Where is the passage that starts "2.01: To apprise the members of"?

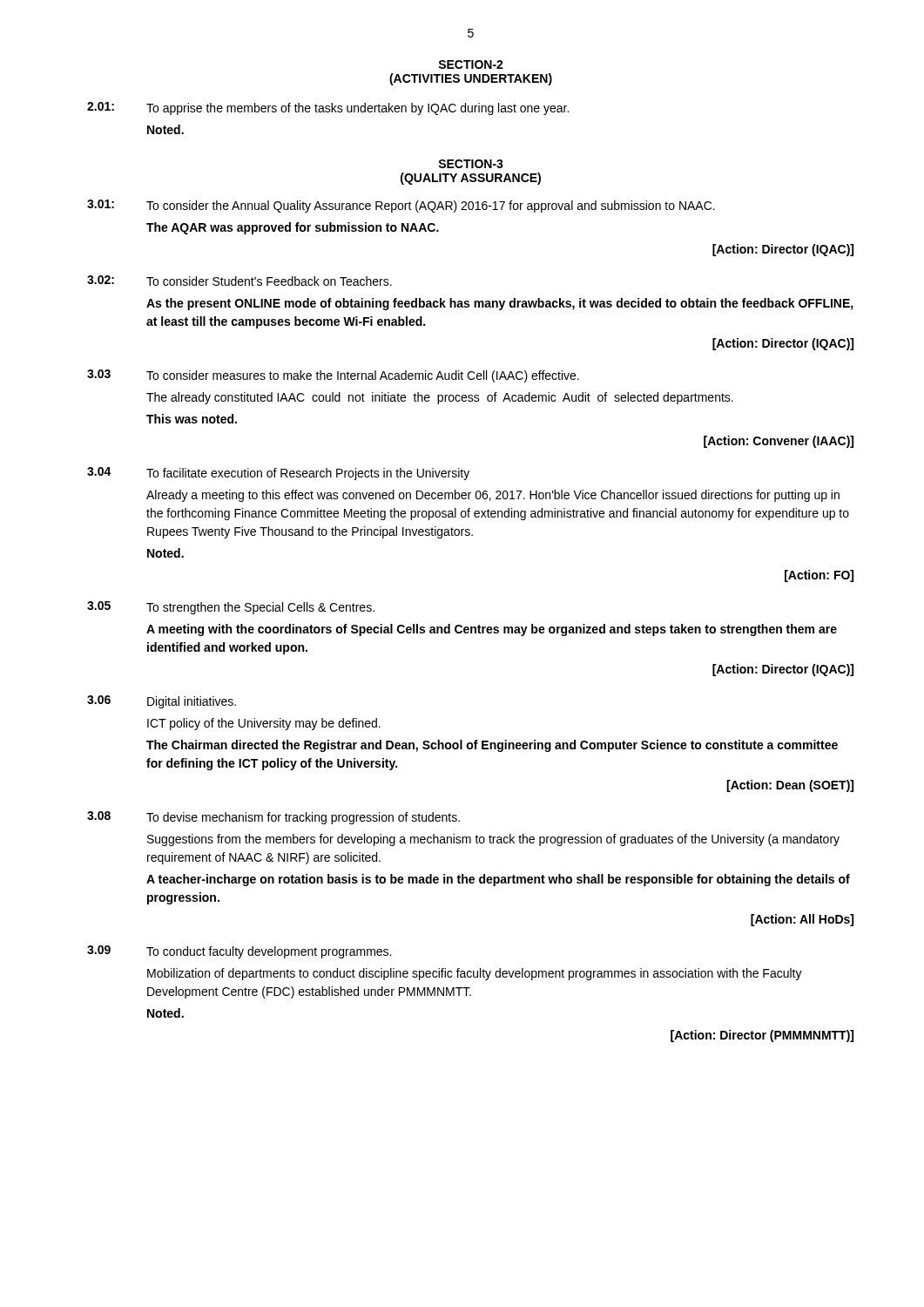[471, 121]
